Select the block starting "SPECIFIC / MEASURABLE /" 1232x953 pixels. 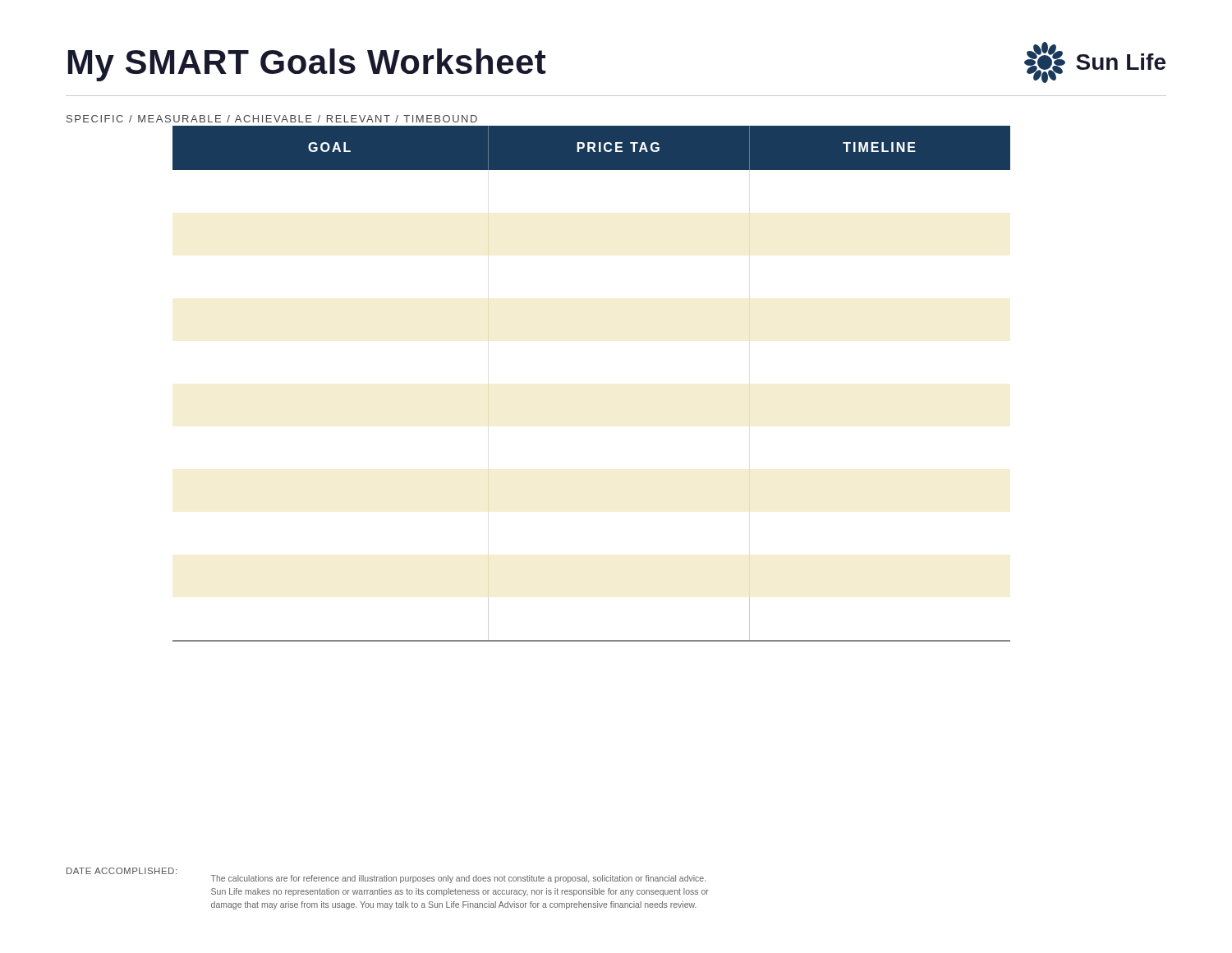coord(272,119)
